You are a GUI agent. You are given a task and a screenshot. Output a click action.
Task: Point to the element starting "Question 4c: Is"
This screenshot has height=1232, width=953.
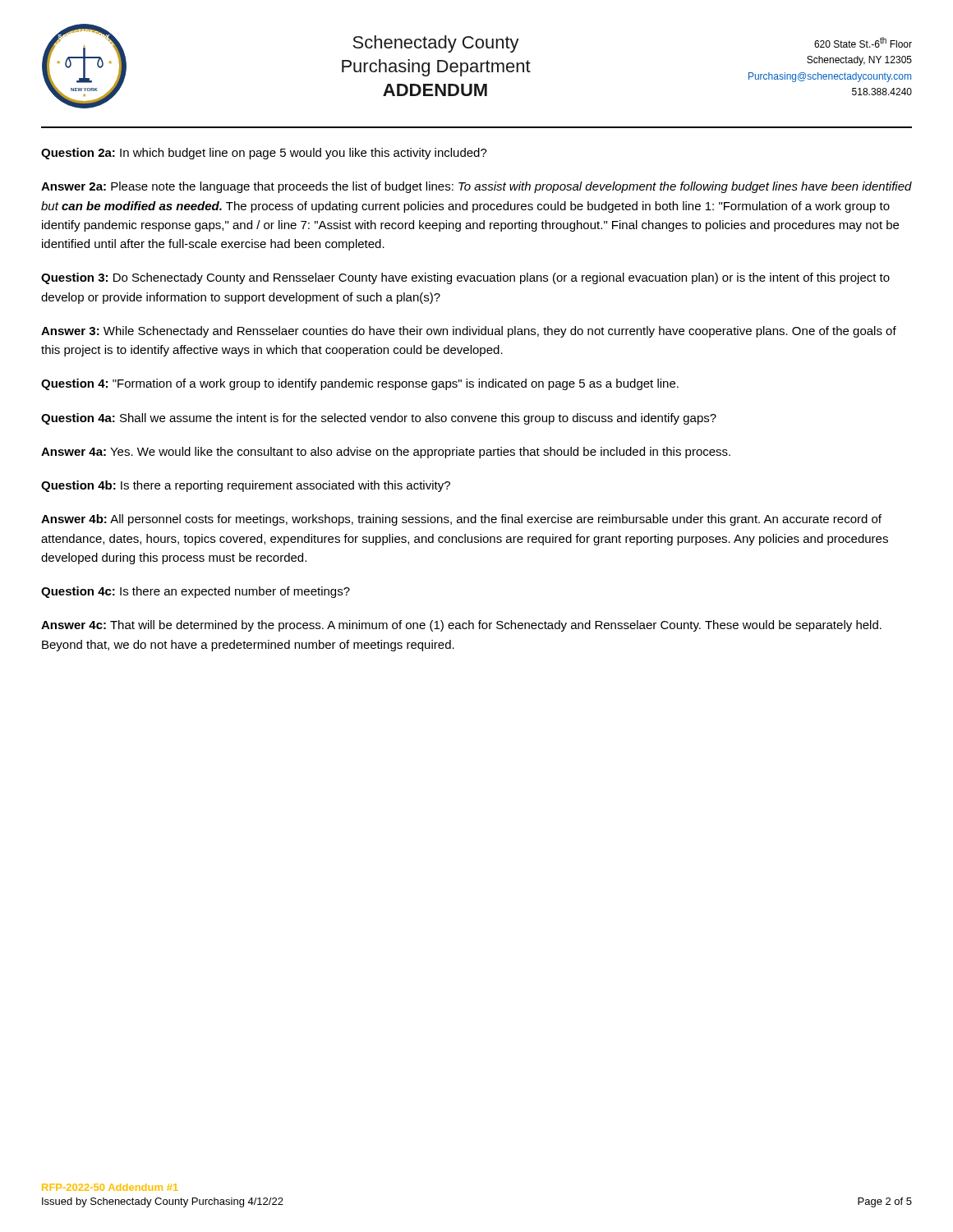[x=196, y=592]
